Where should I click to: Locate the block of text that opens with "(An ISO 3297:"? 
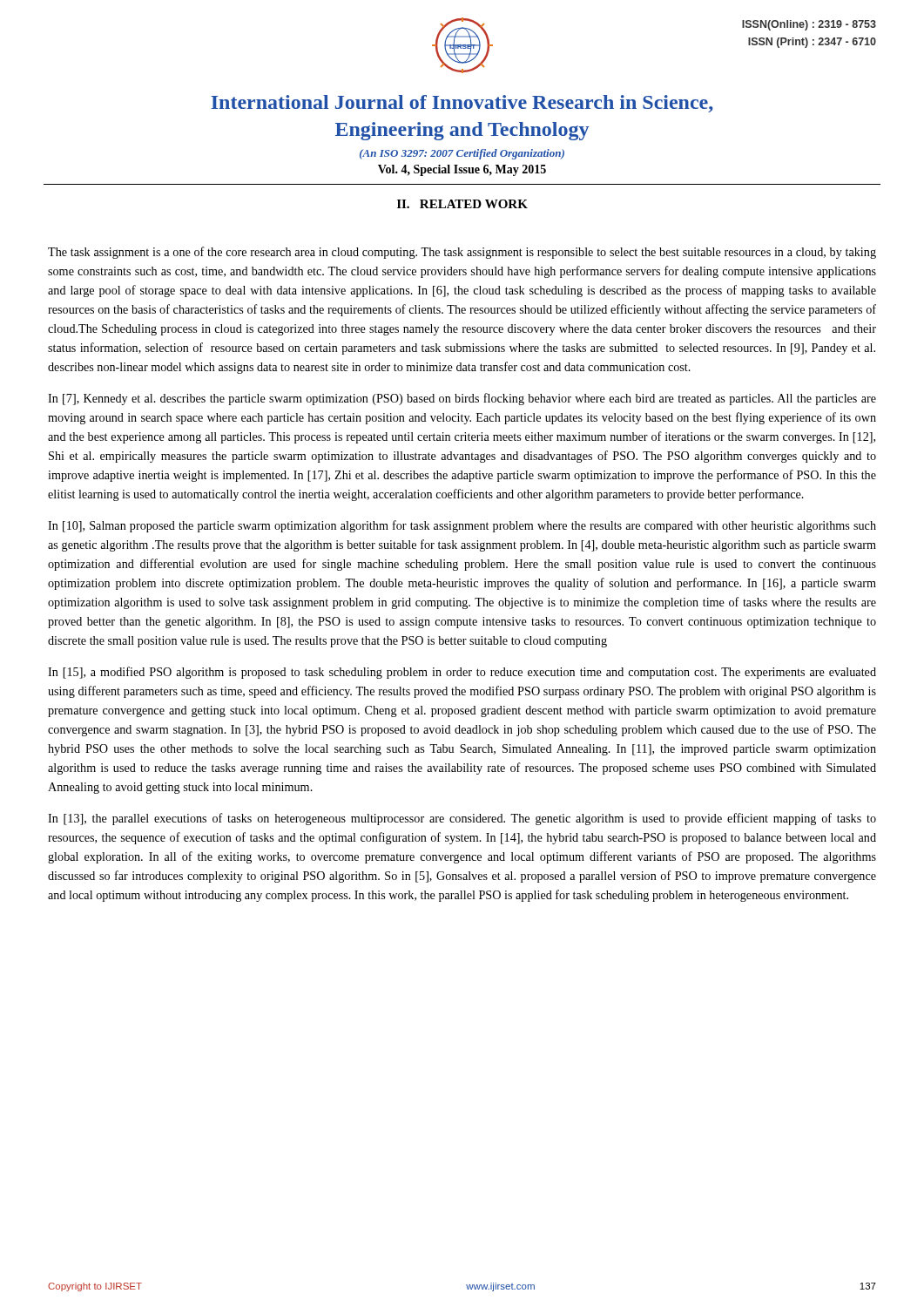point(462,153)
